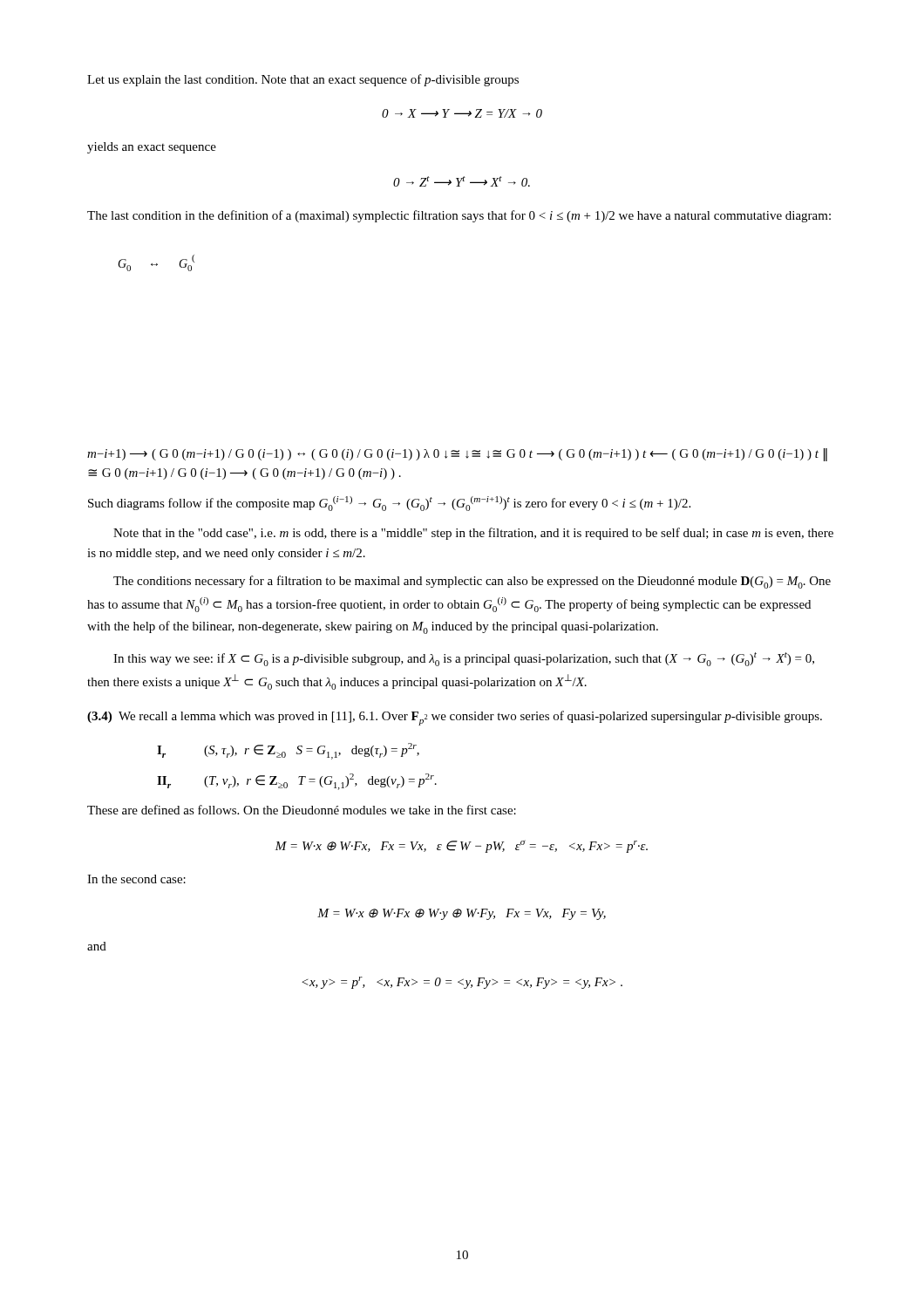The height and width of the screenshot is (1308, 924).
Task: Find the formula with the text "0 → X"
Action: [462, 113]
